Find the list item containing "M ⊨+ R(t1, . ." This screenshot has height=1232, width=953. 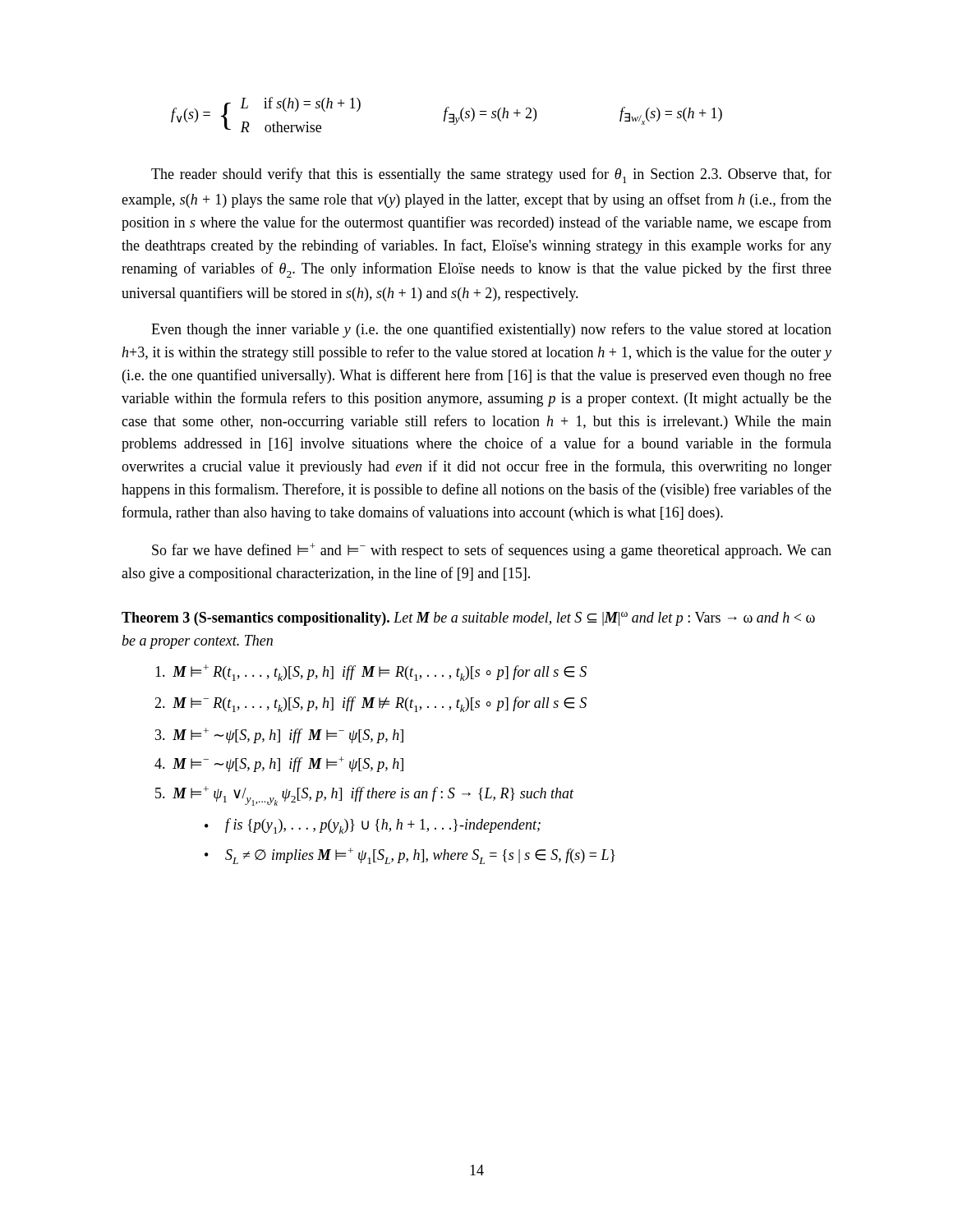point(371,672)
